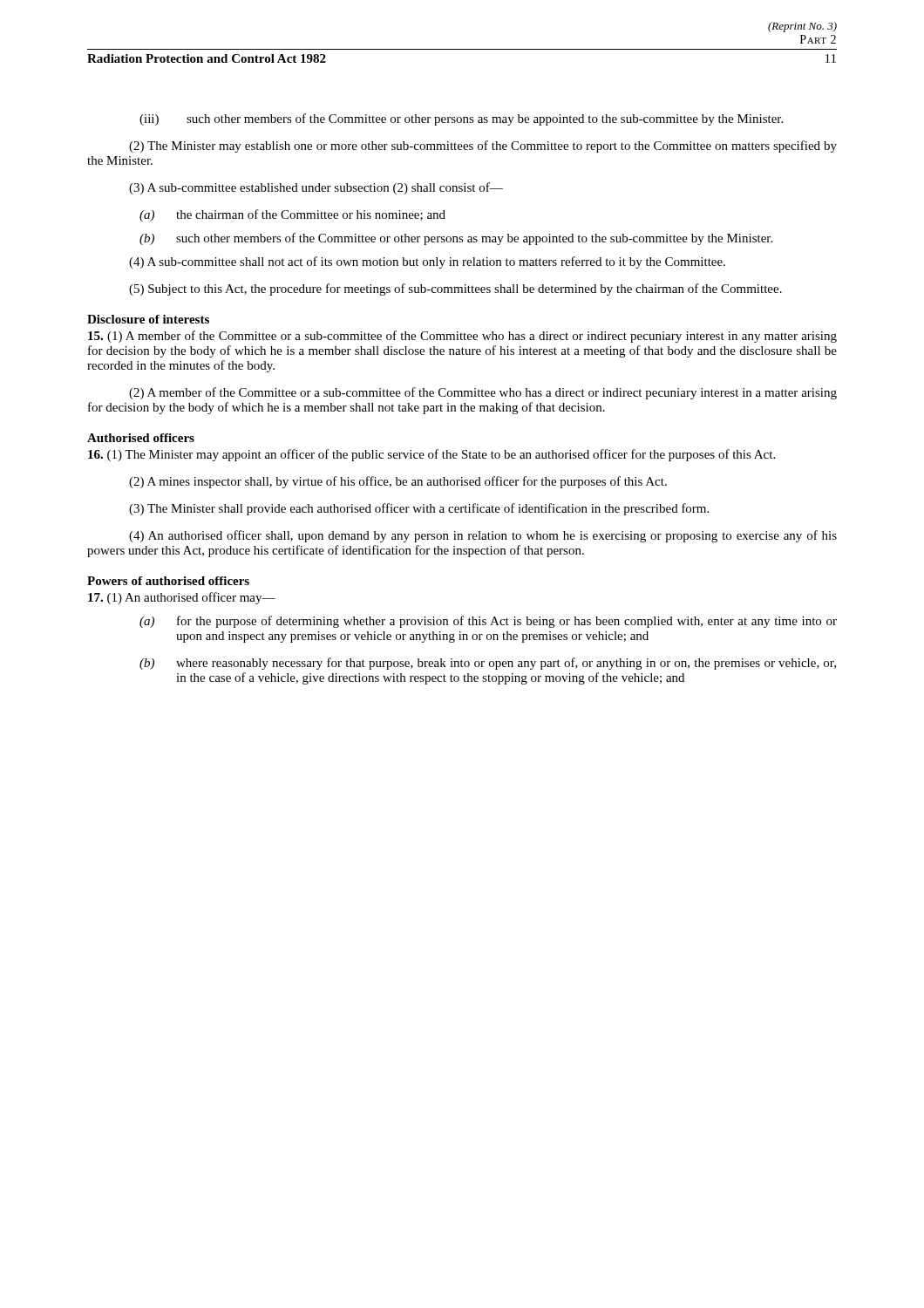The height and width of the screenshot is (1308, 924).
Task: Where is the passage that starts "(2) A member"?
Action: (x=462, y=400)
